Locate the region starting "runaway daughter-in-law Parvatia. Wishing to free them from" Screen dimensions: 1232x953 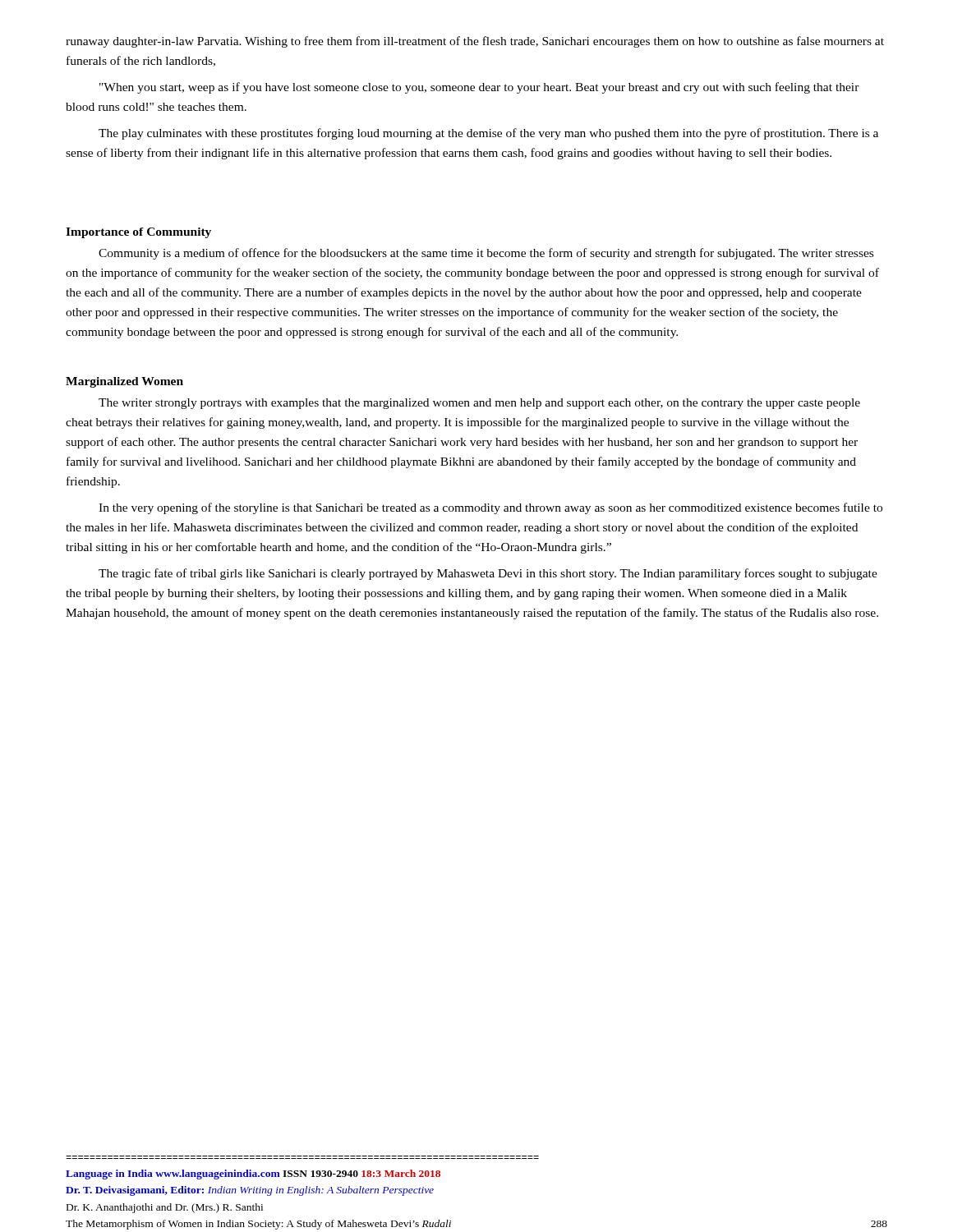(475, 51)
